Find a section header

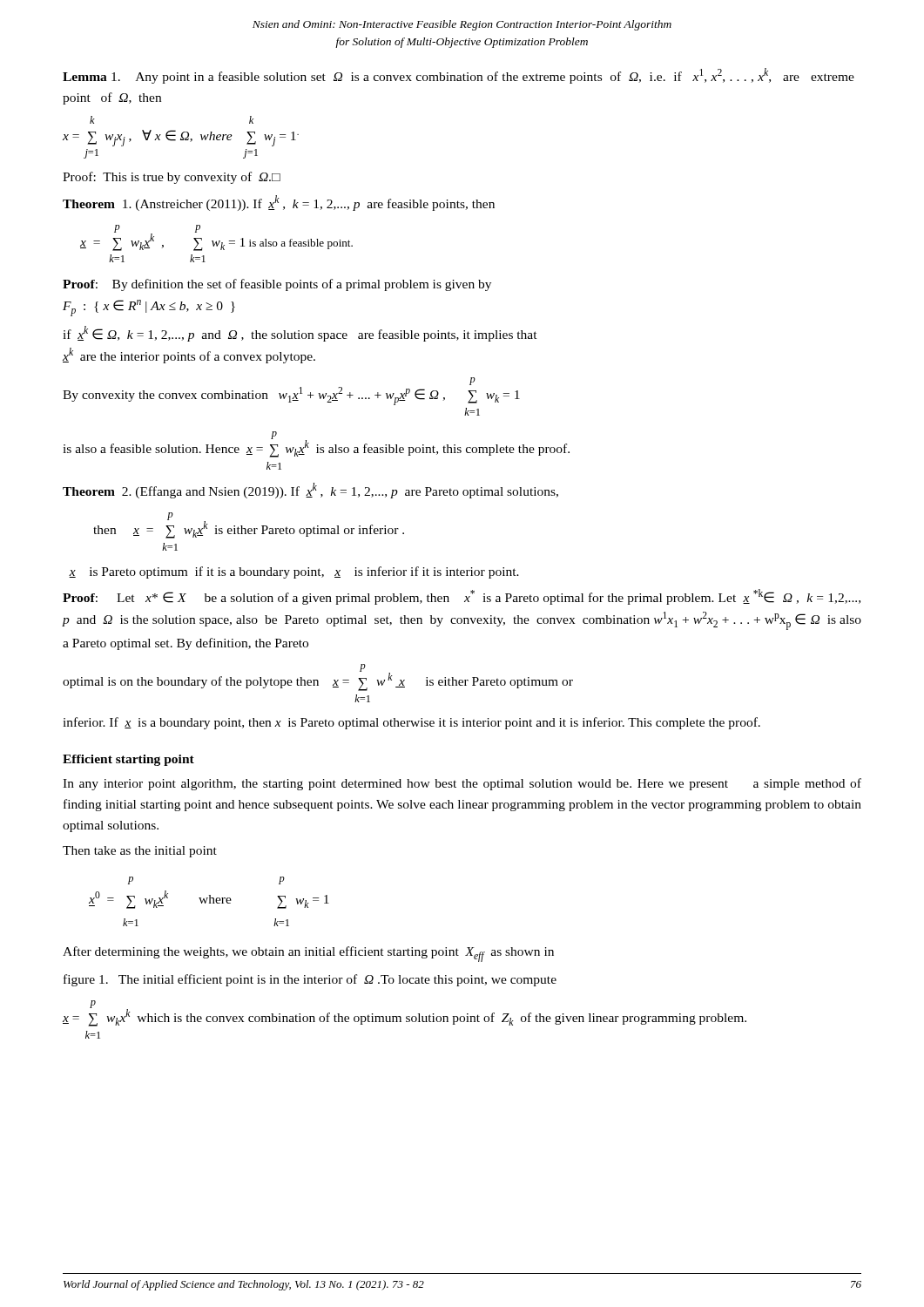pyautogui.click(x=462, y=759)
